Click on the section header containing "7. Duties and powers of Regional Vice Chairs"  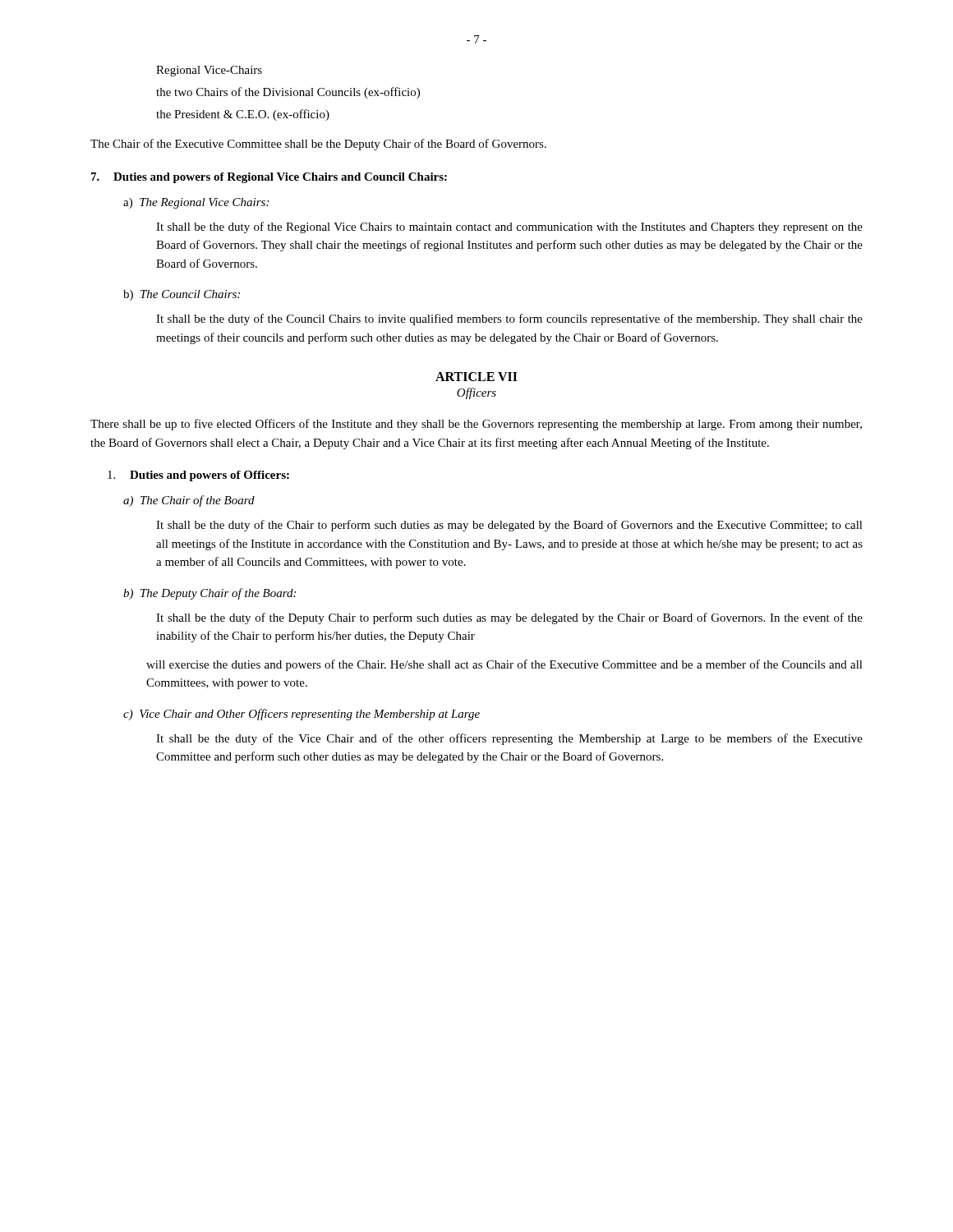[269, 177]
